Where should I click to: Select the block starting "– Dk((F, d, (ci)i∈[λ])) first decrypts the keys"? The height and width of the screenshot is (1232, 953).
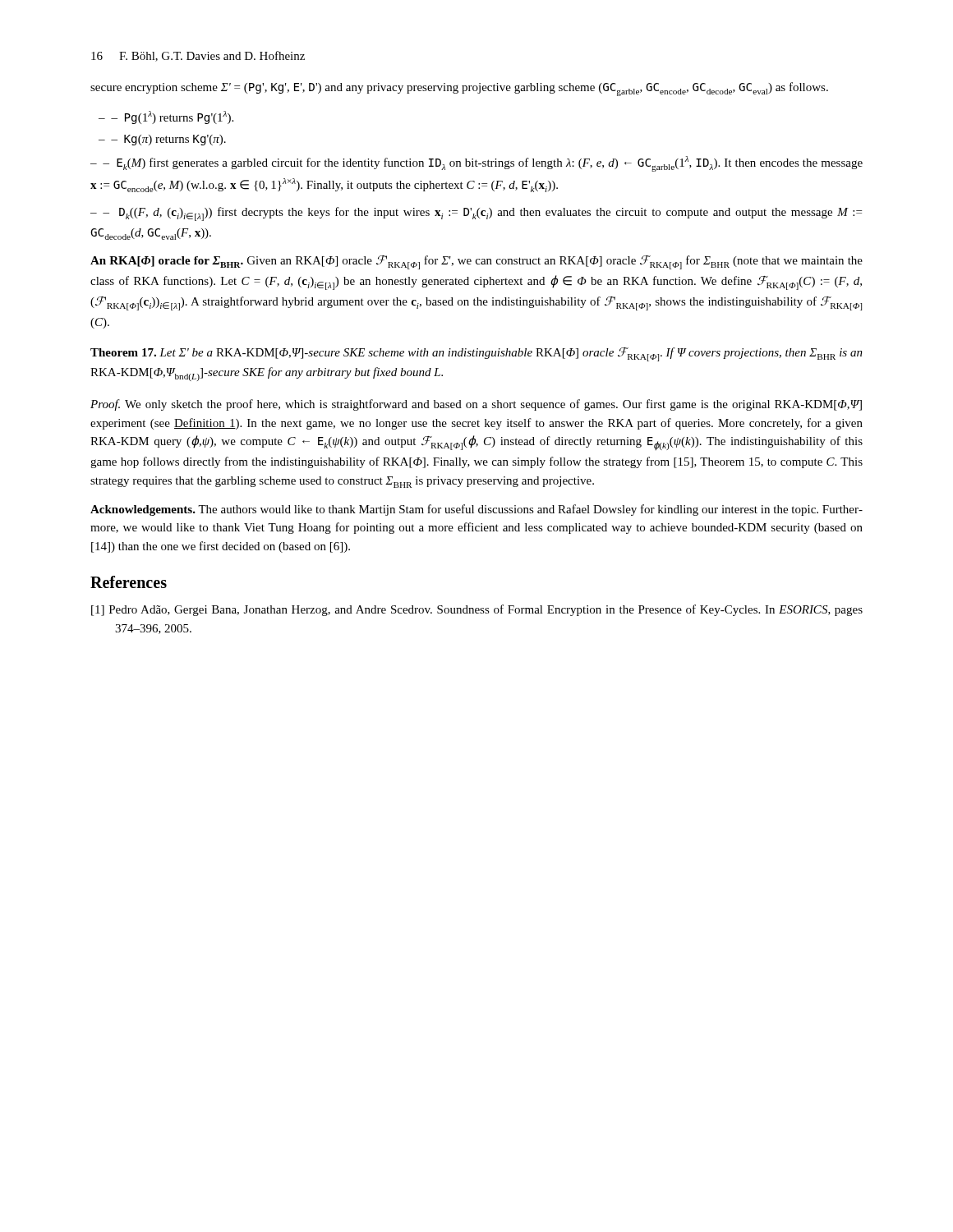coord(476,223)
